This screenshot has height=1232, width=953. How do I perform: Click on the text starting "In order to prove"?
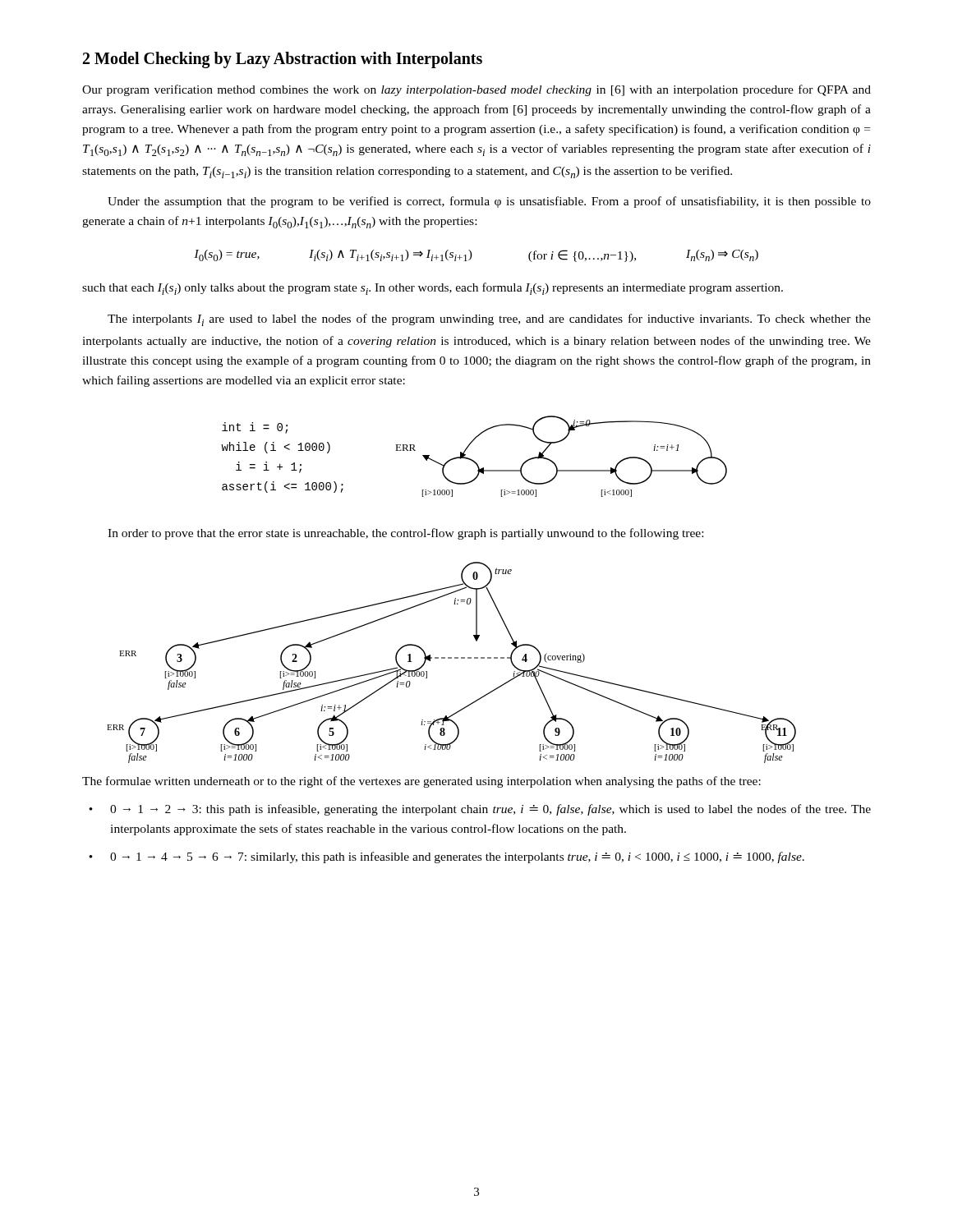pyautogui.click(x=406, y=532)
